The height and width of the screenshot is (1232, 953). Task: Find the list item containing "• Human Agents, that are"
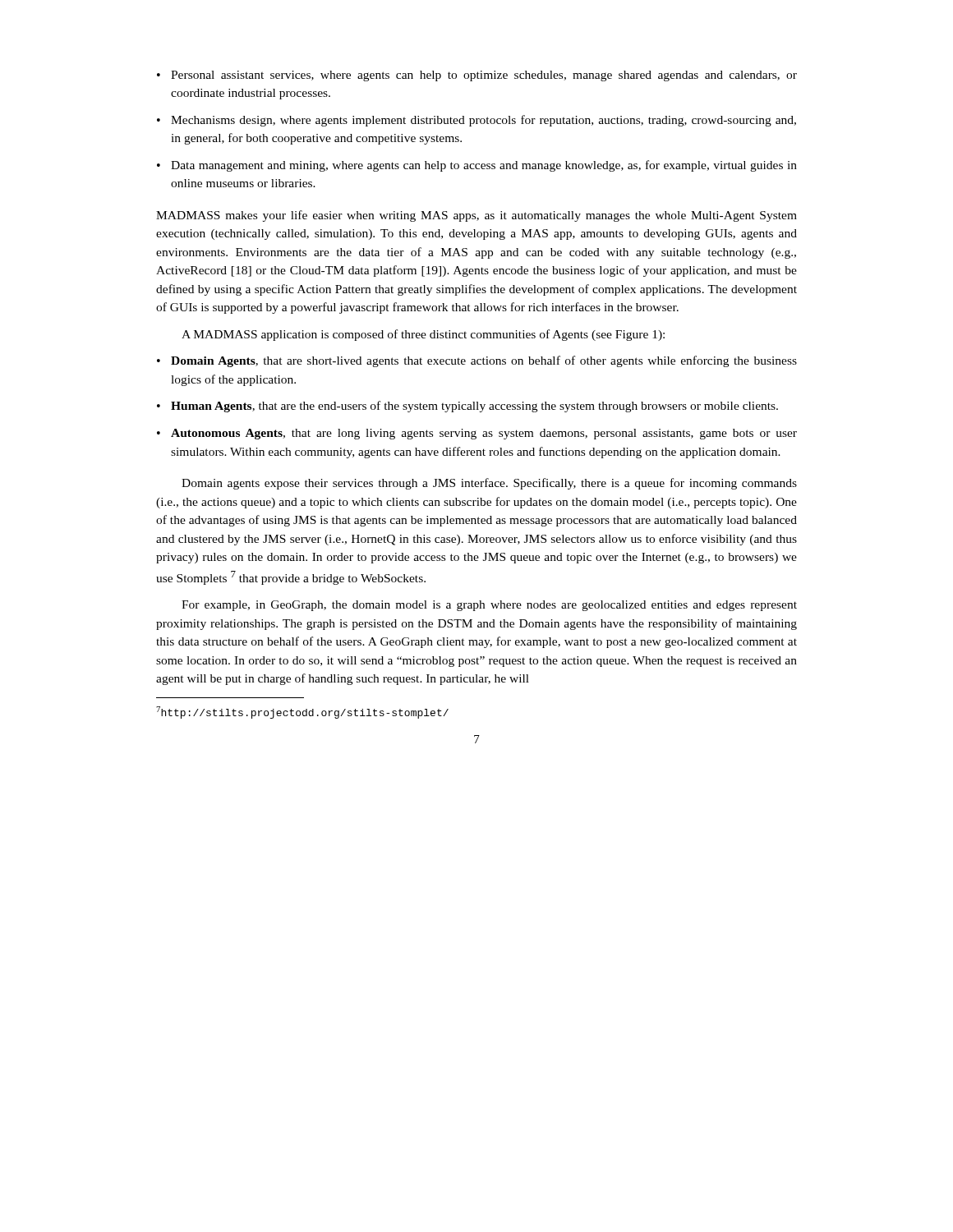[x=476, y=406]
